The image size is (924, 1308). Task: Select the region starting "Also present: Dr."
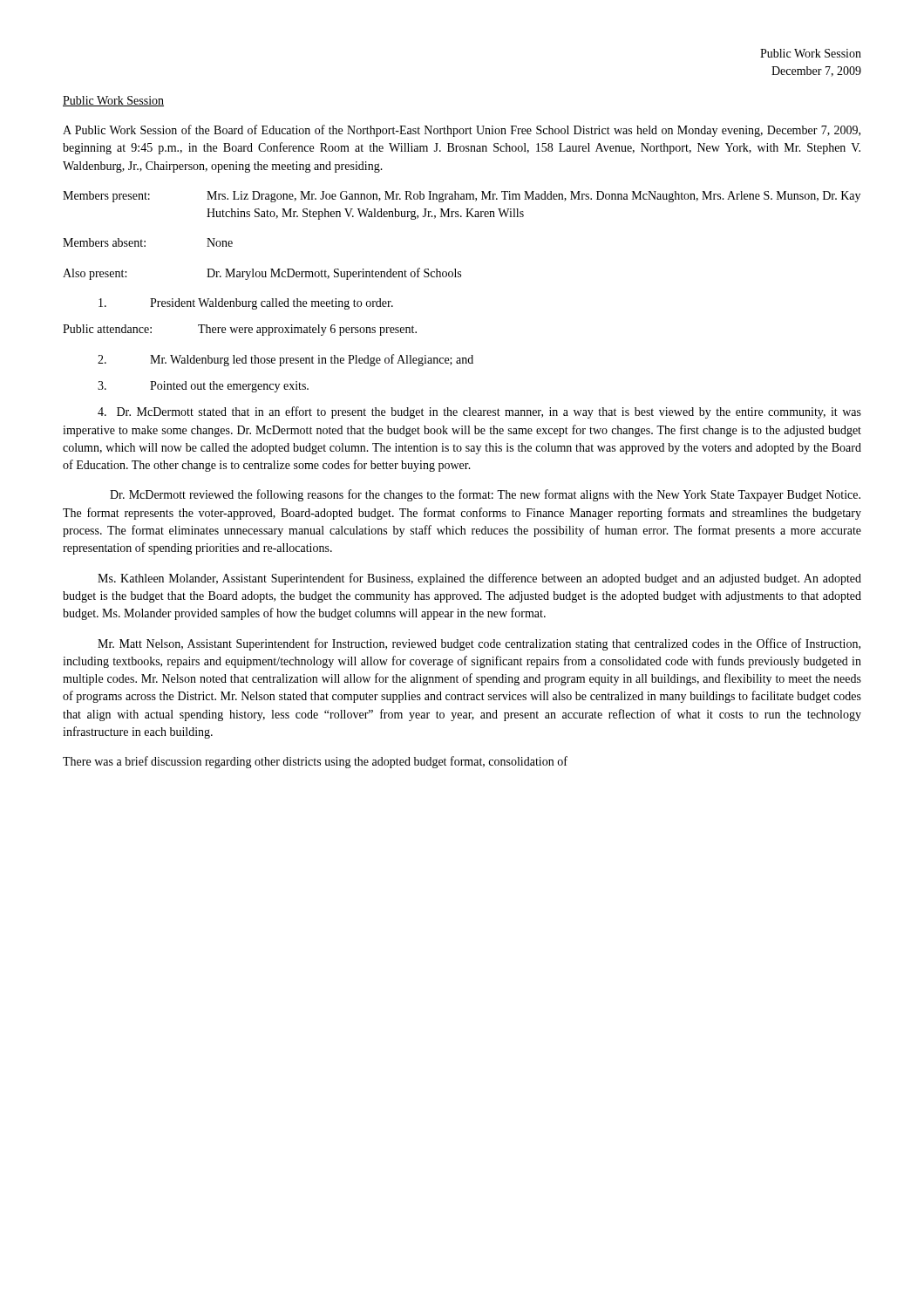point(462,274)
